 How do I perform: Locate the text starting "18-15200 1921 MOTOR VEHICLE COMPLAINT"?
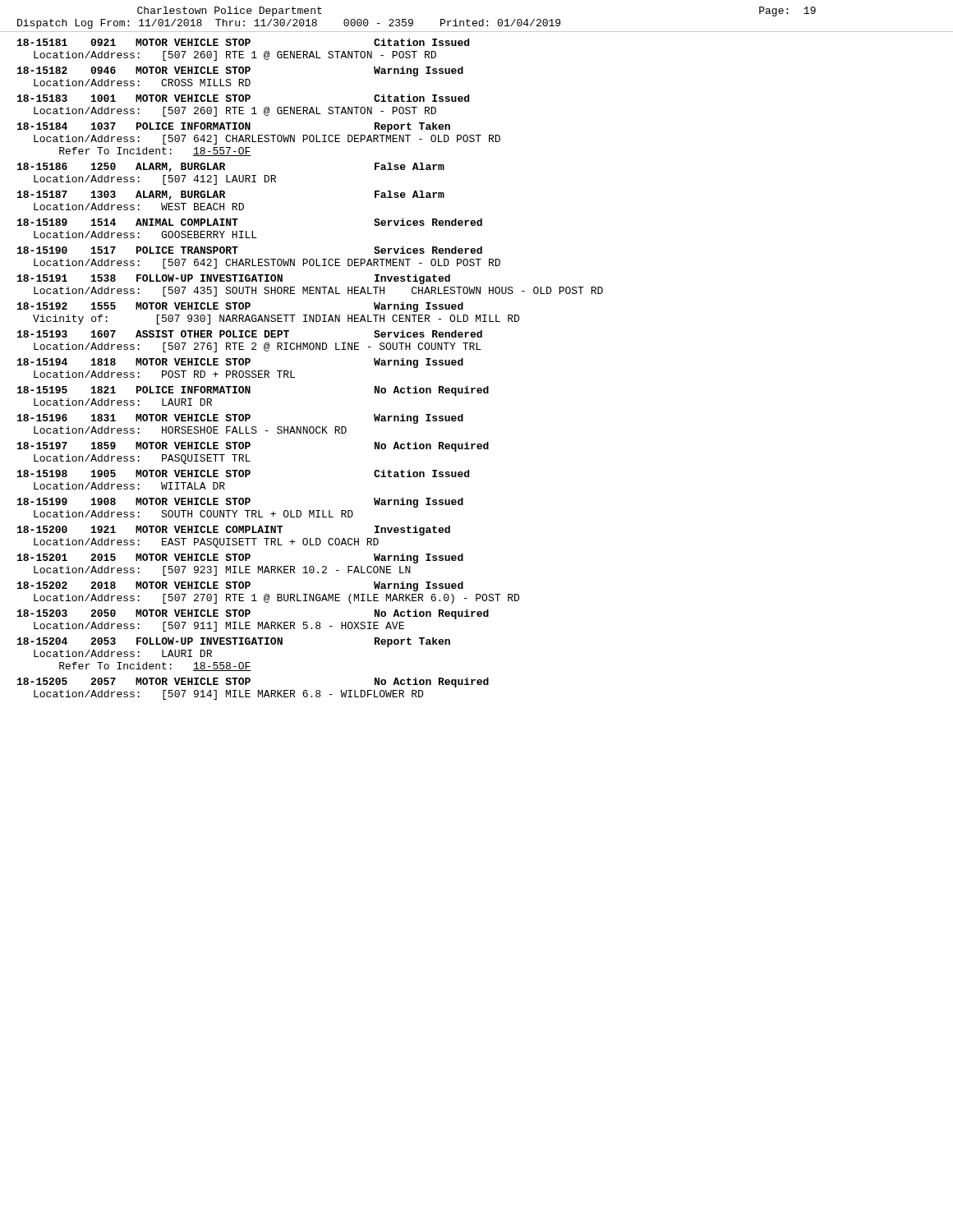click(x=234, y=531)
